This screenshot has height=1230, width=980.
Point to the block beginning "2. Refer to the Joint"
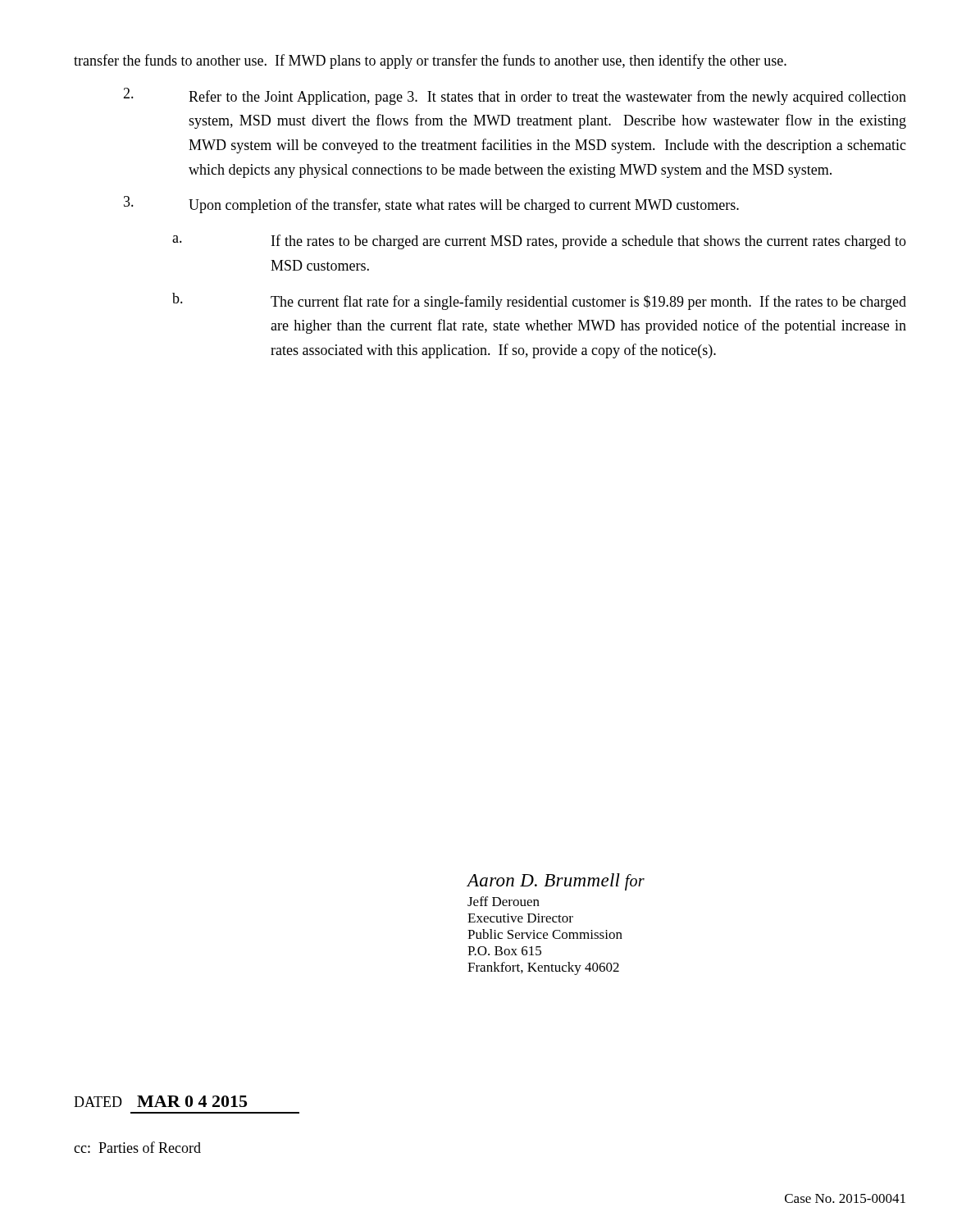[x=490, y=134]
